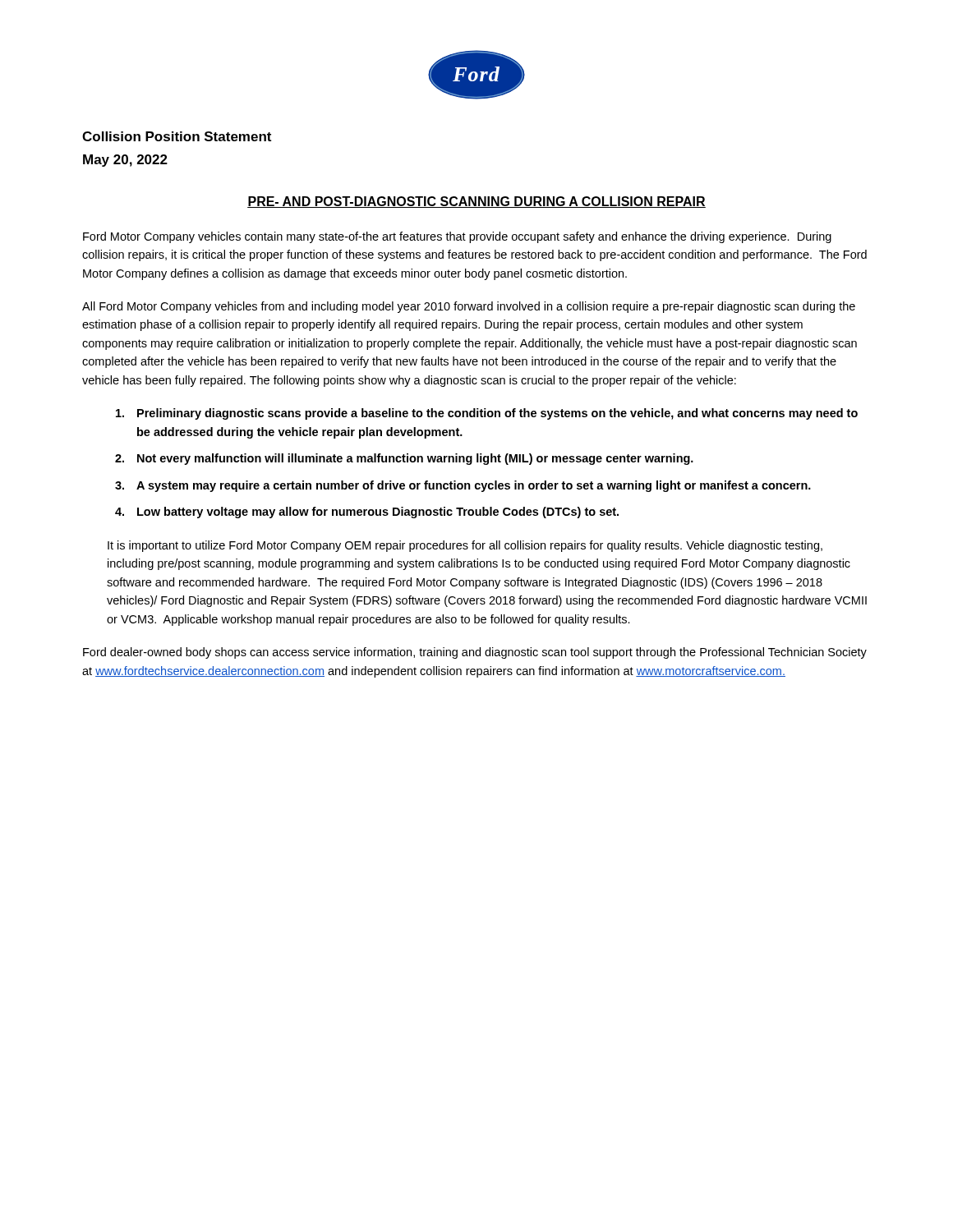Find the title
This screenshot has height=1232, width=953.
pyautogui.click(x=476, y=148)
